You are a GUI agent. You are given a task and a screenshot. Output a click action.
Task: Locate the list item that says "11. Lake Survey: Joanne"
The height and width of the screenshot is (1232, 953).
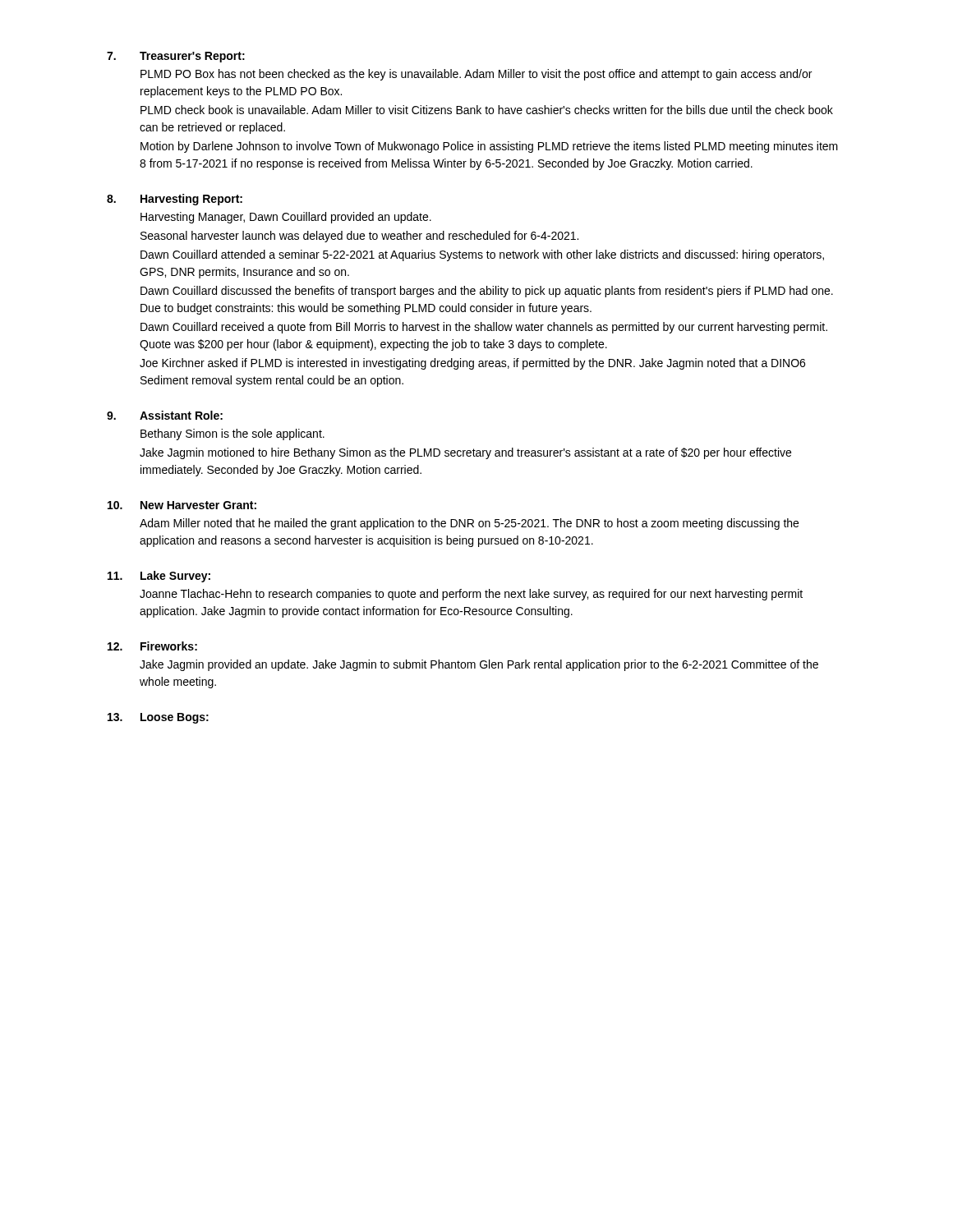click(476, 595)
